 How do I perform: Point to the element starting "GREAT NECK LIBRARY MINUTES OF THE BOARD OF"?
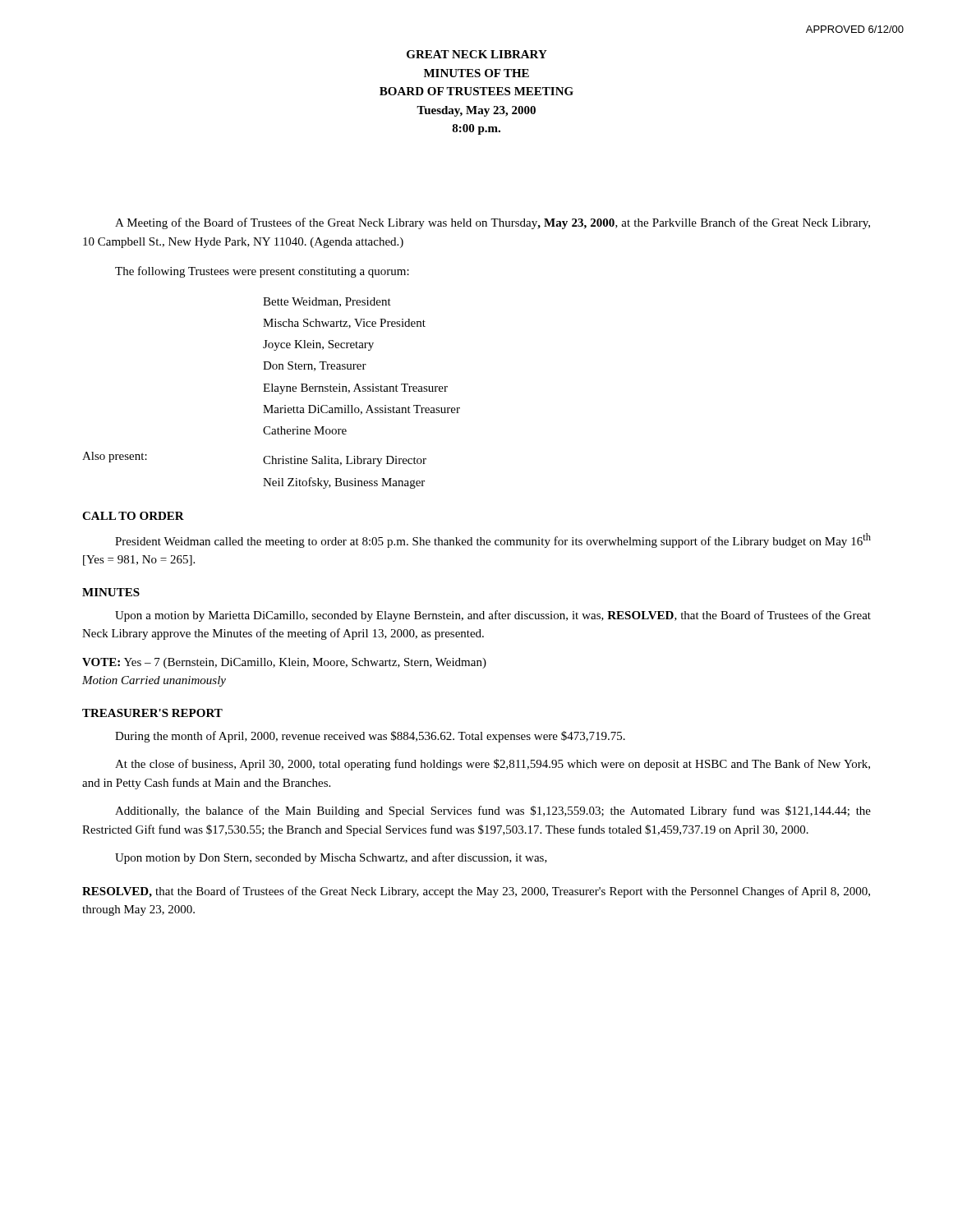pyautogui.click(x=476, y=91)
